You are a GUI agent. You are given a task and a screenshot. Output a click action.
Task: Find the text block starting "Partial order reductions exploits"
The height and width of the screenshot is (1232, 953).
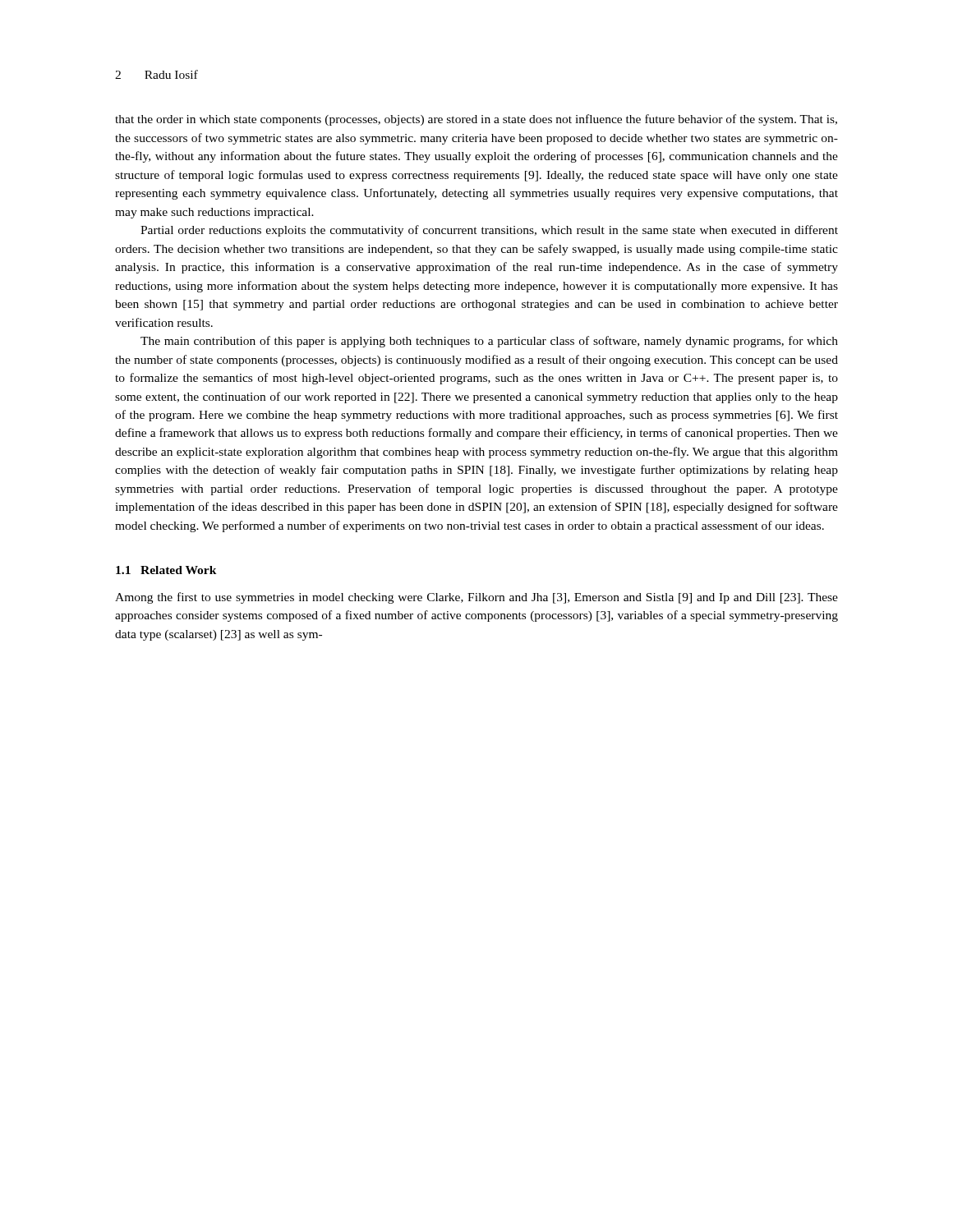point(476,277)
